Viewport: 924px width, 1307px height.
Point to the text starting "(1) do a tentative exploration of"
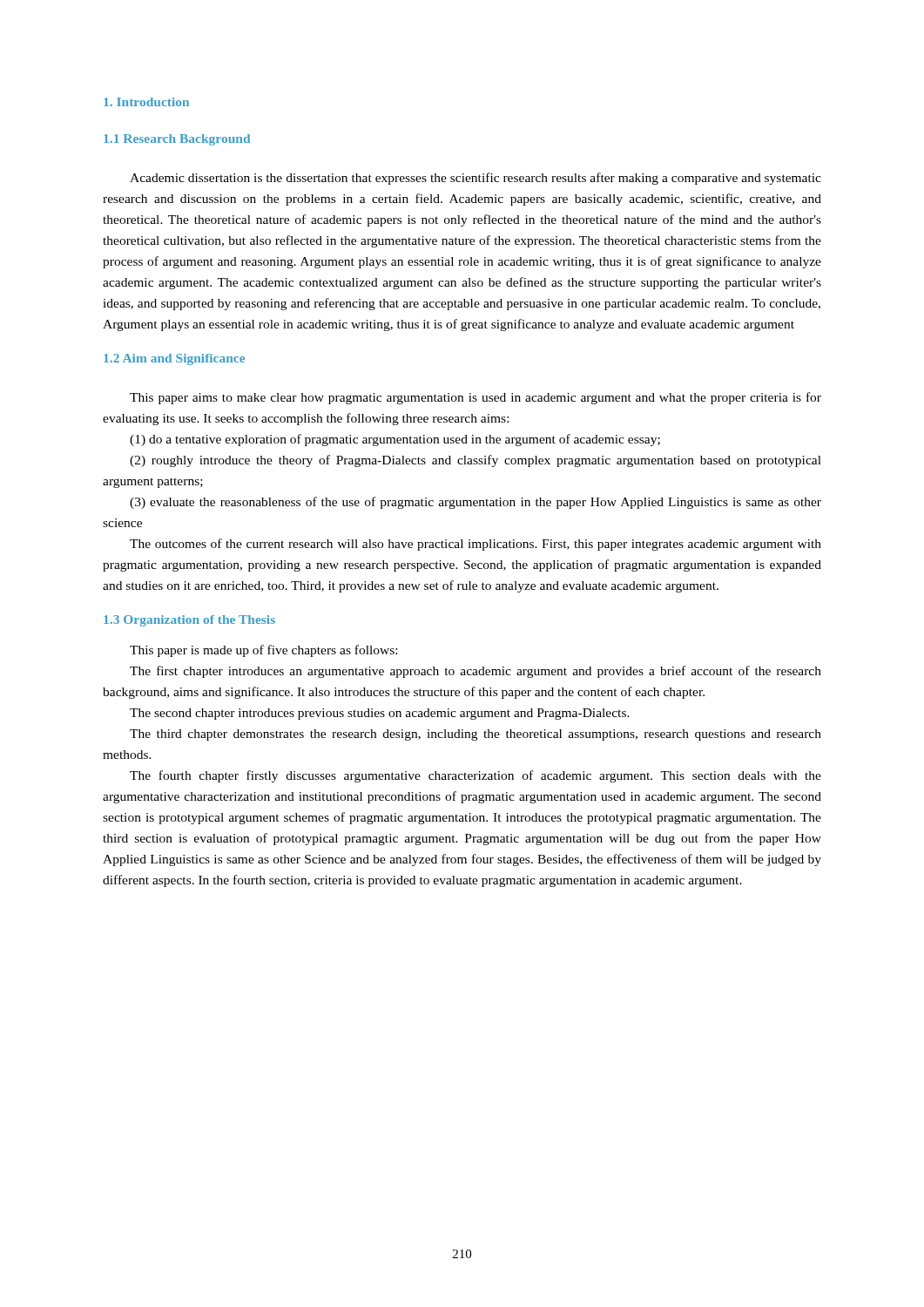462,439
